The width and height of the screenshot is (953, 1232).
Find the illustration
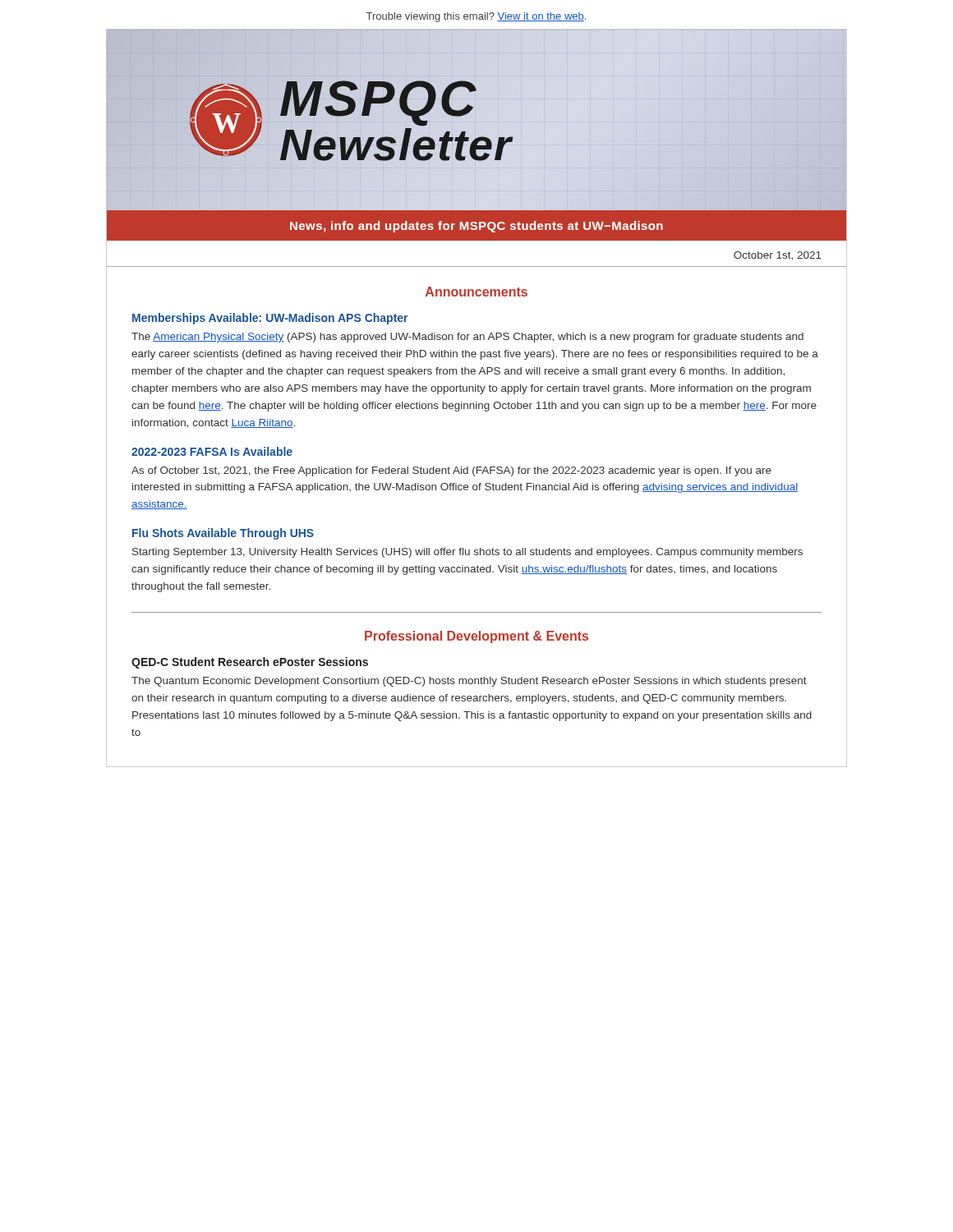(x=476, y=120)
